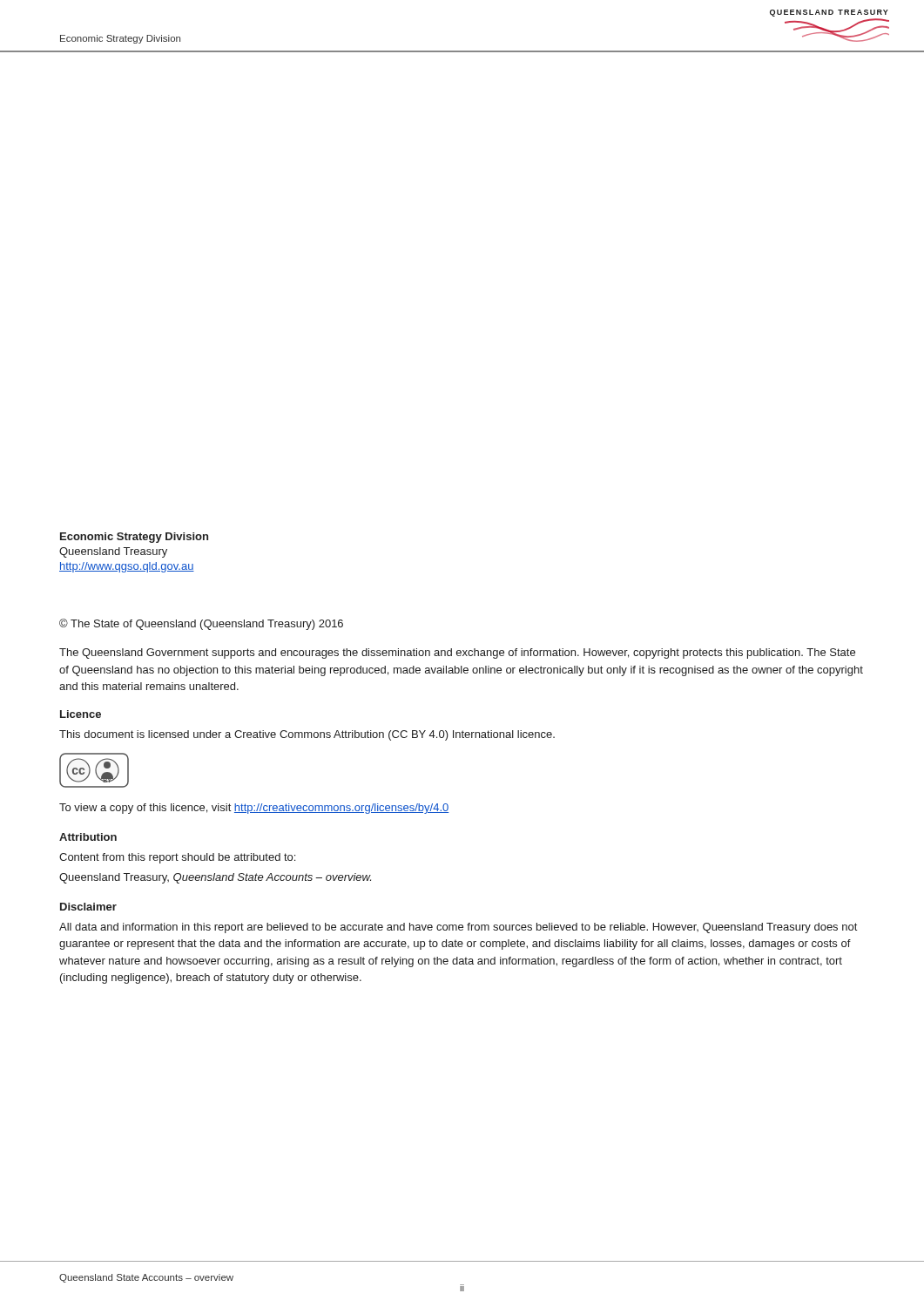Locate the block of text that opens with "The Queensland Government supports and encourages"
The height and width of the screenshot is (1307, 924).
point(461,669)
